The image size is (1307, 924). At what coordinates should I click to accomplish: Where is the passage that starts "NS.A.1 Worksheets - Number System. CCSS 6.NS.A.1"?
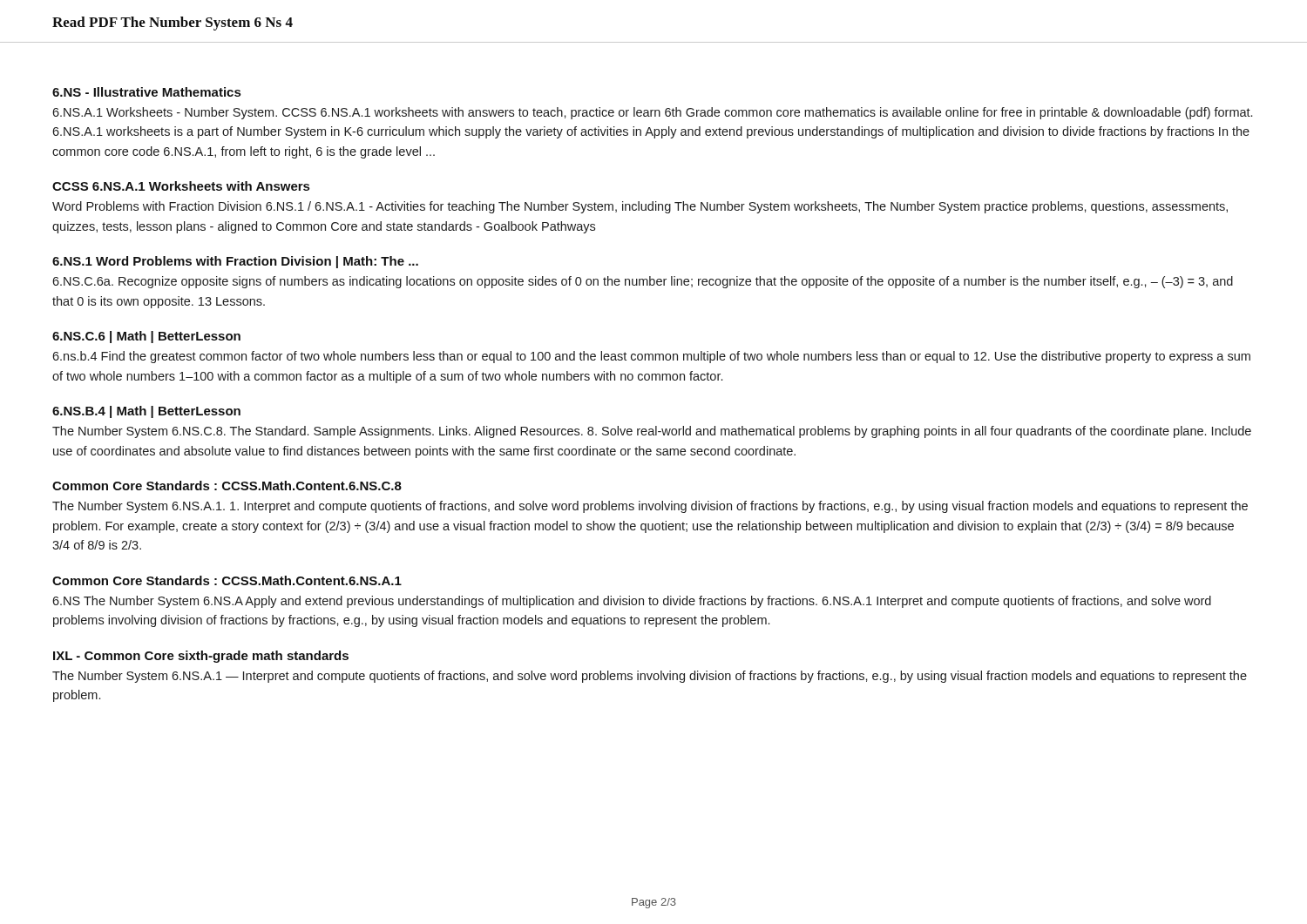click(x=653, y=132)
